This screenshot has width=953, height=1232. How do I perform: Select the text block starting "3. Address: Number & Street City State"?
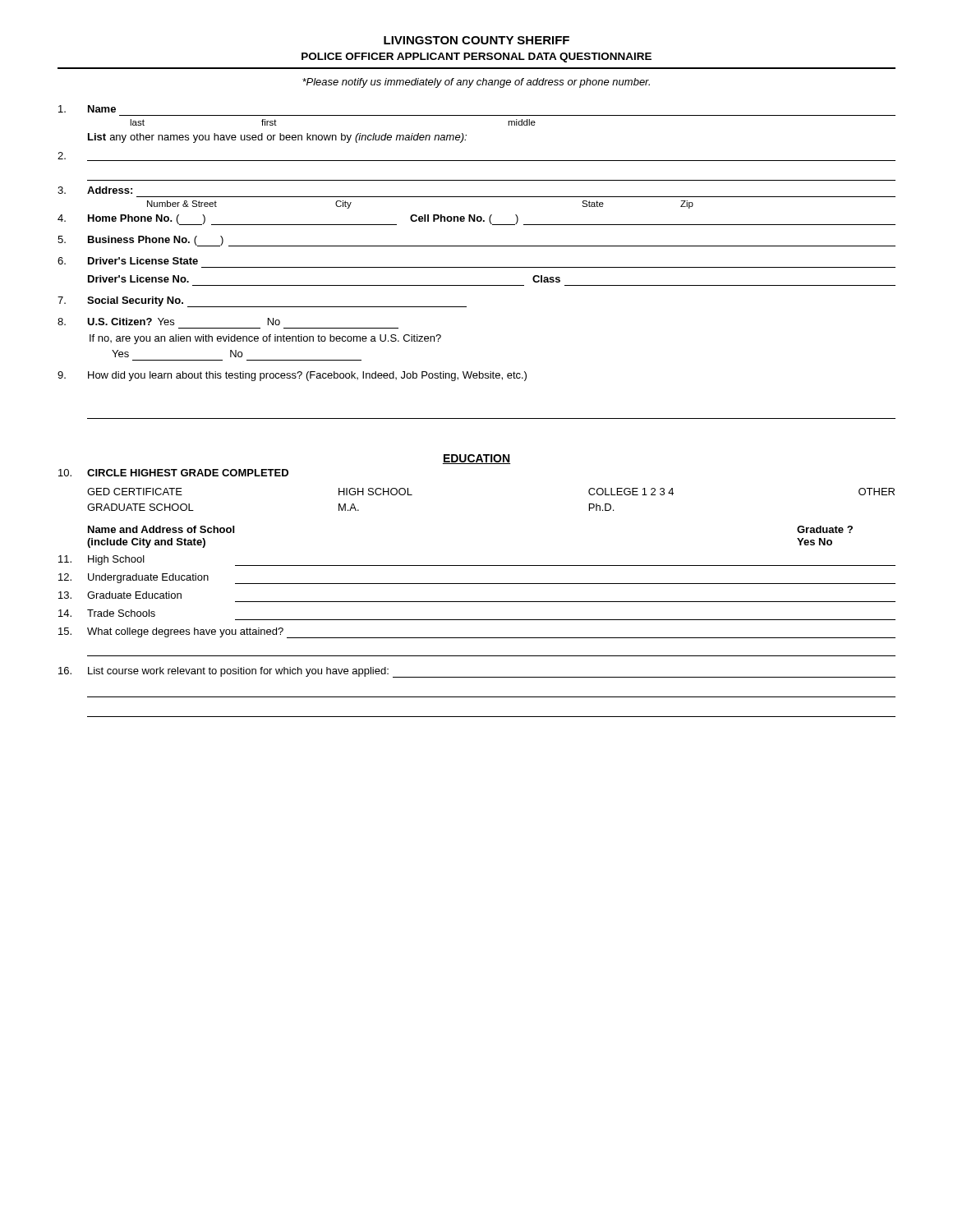(476, 196)
